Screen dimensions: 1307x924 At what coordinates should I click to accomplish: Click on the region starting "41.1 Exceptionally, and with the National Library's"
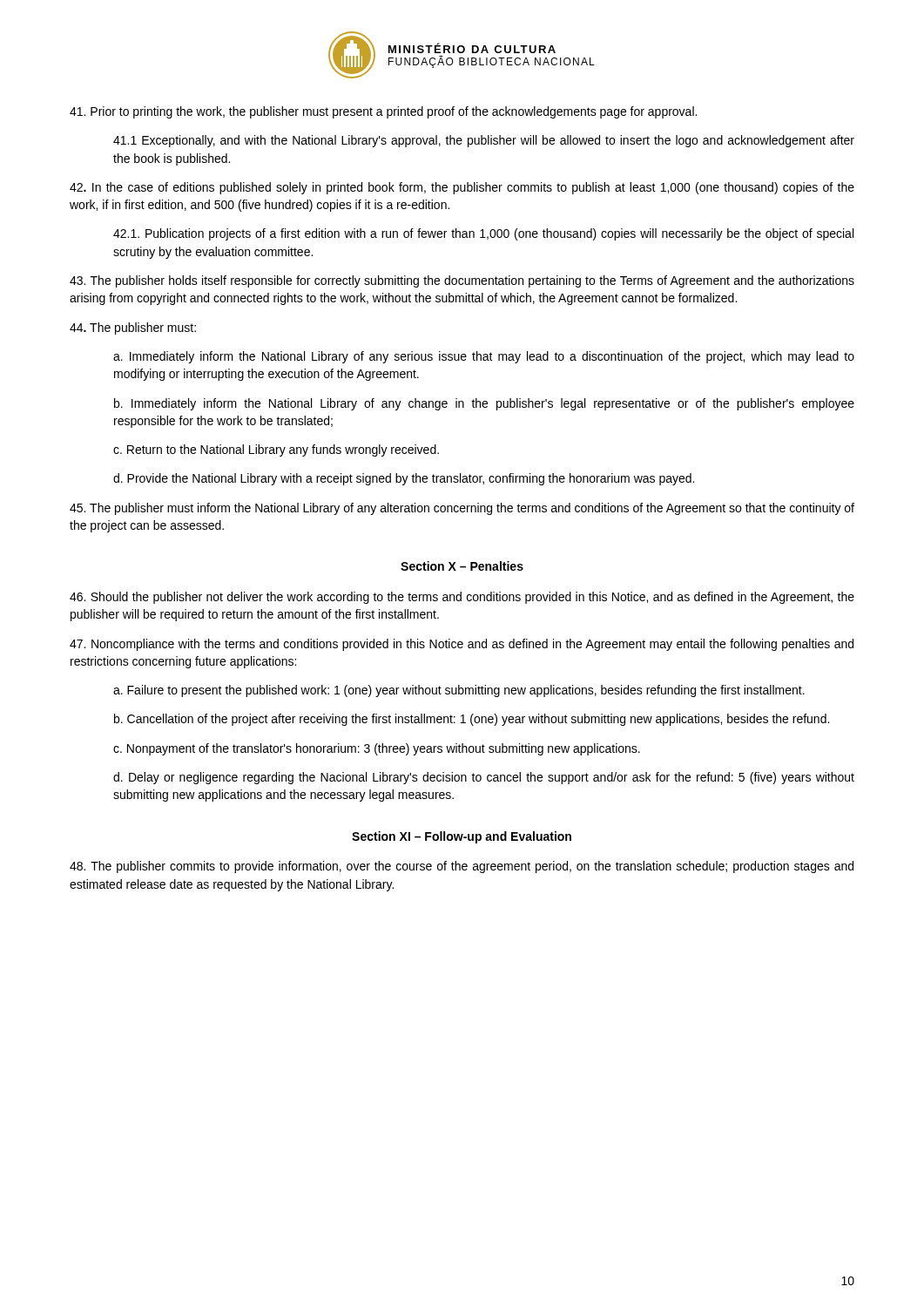pos(484,149)
